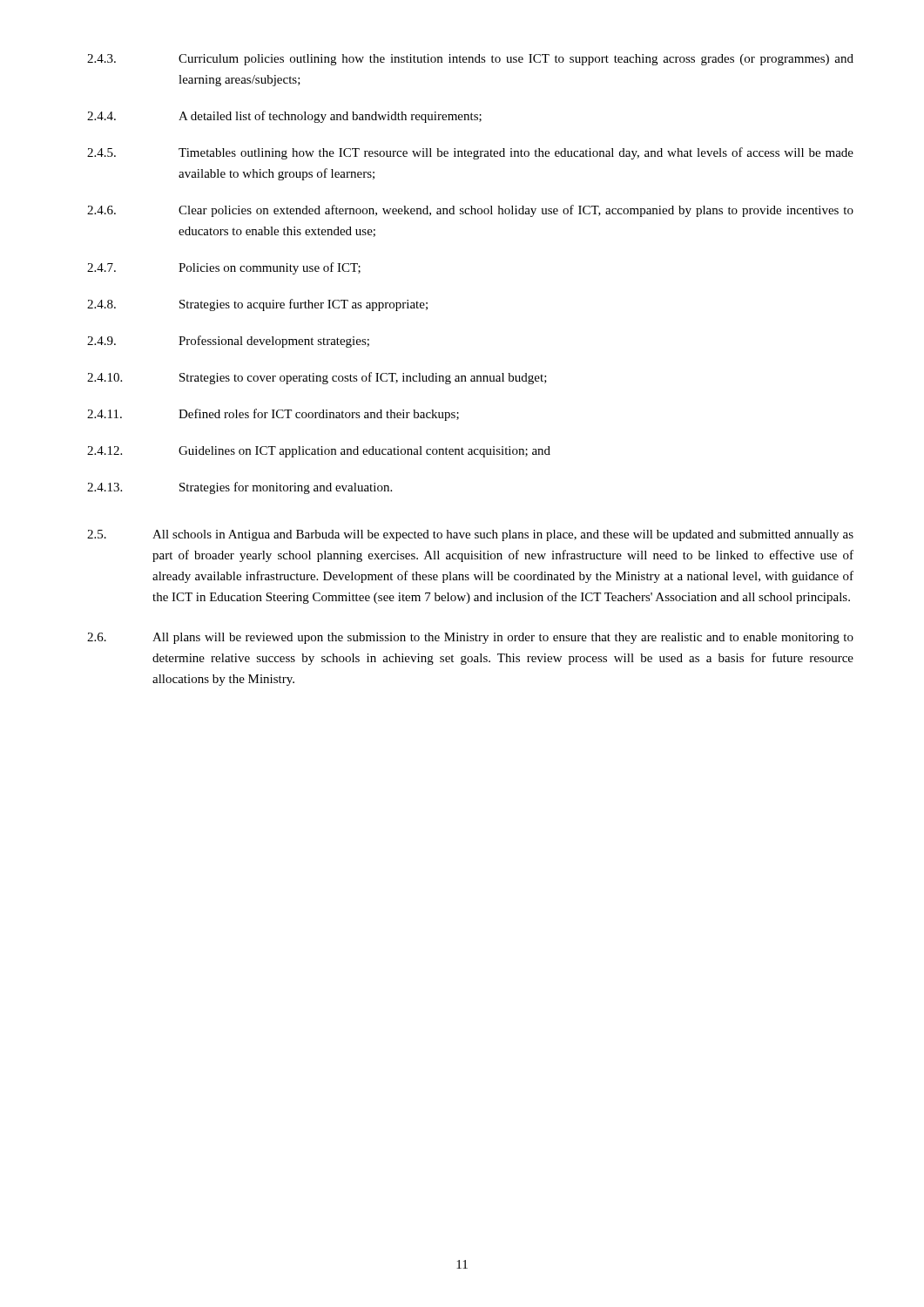Image resolution: width=924 pixels, height=1307 pixels.
Task: Where is the passage that starts "2.4.10. Strategies to cover operating"?
Action: 470,377
